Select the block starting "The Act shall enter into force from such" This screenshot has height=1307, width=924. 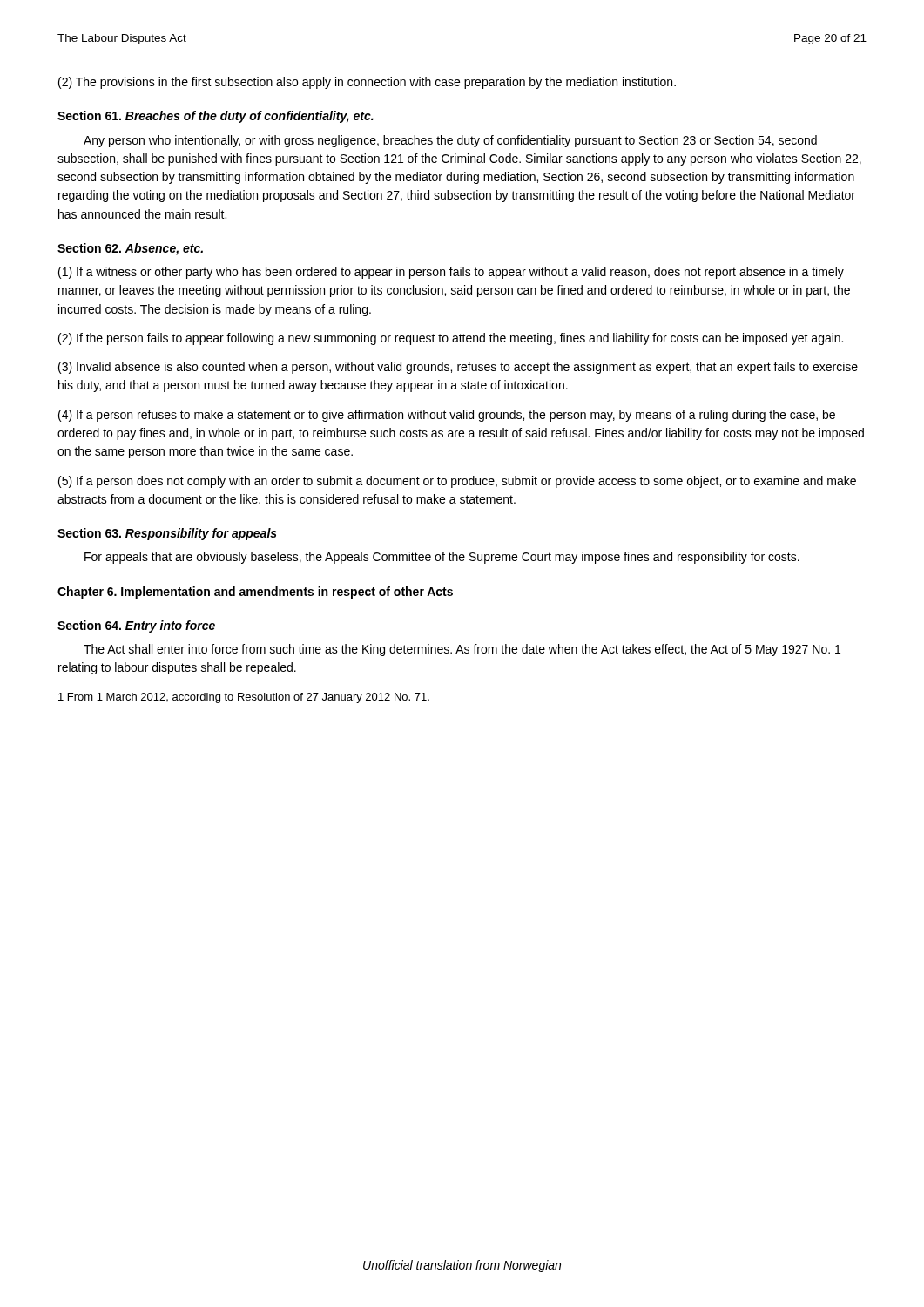[x=449, y=658]
